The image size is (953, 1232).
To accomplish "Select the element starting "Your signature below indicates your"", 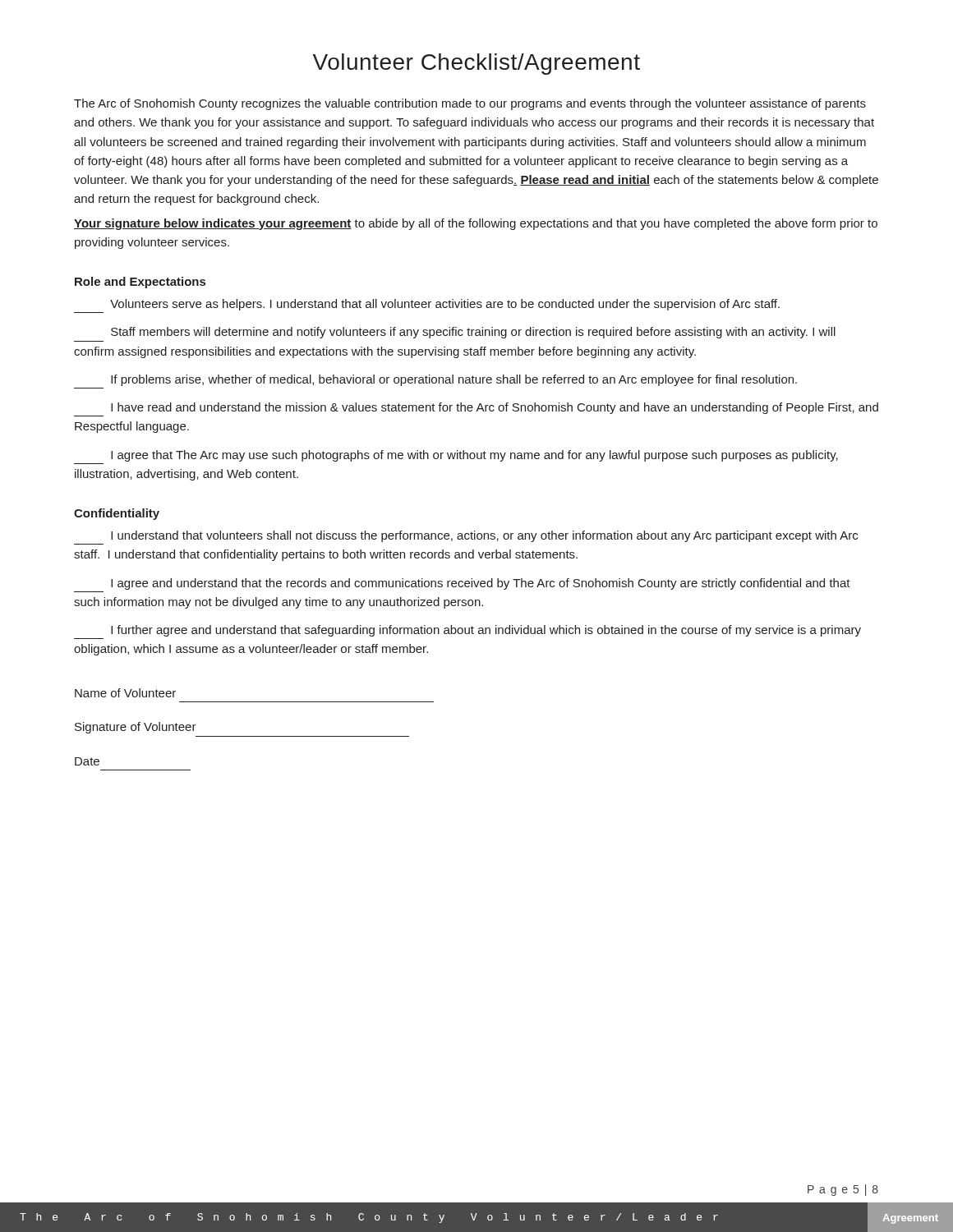I will (476, 232).
